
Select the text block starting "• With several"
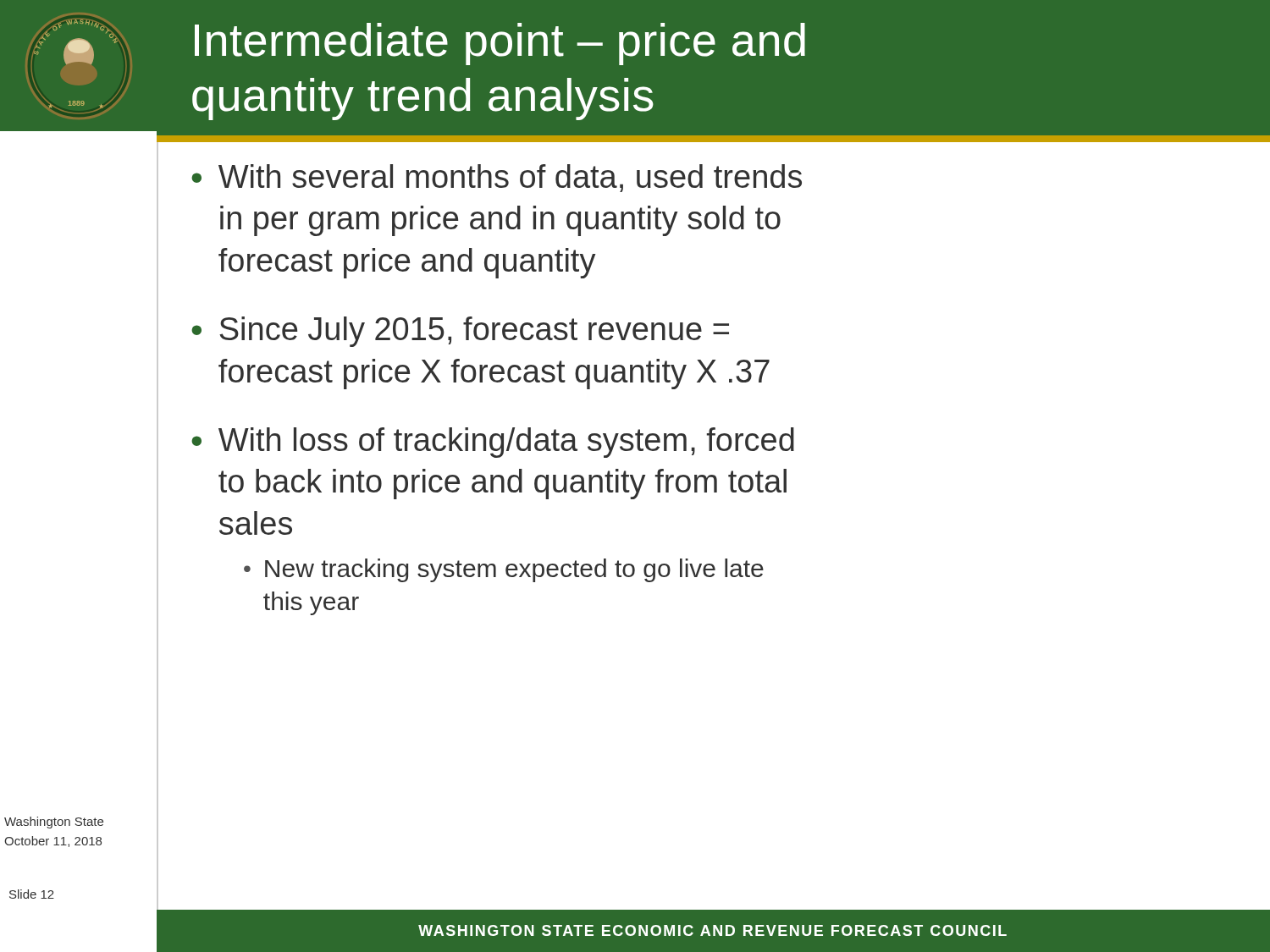coord(497,219)
